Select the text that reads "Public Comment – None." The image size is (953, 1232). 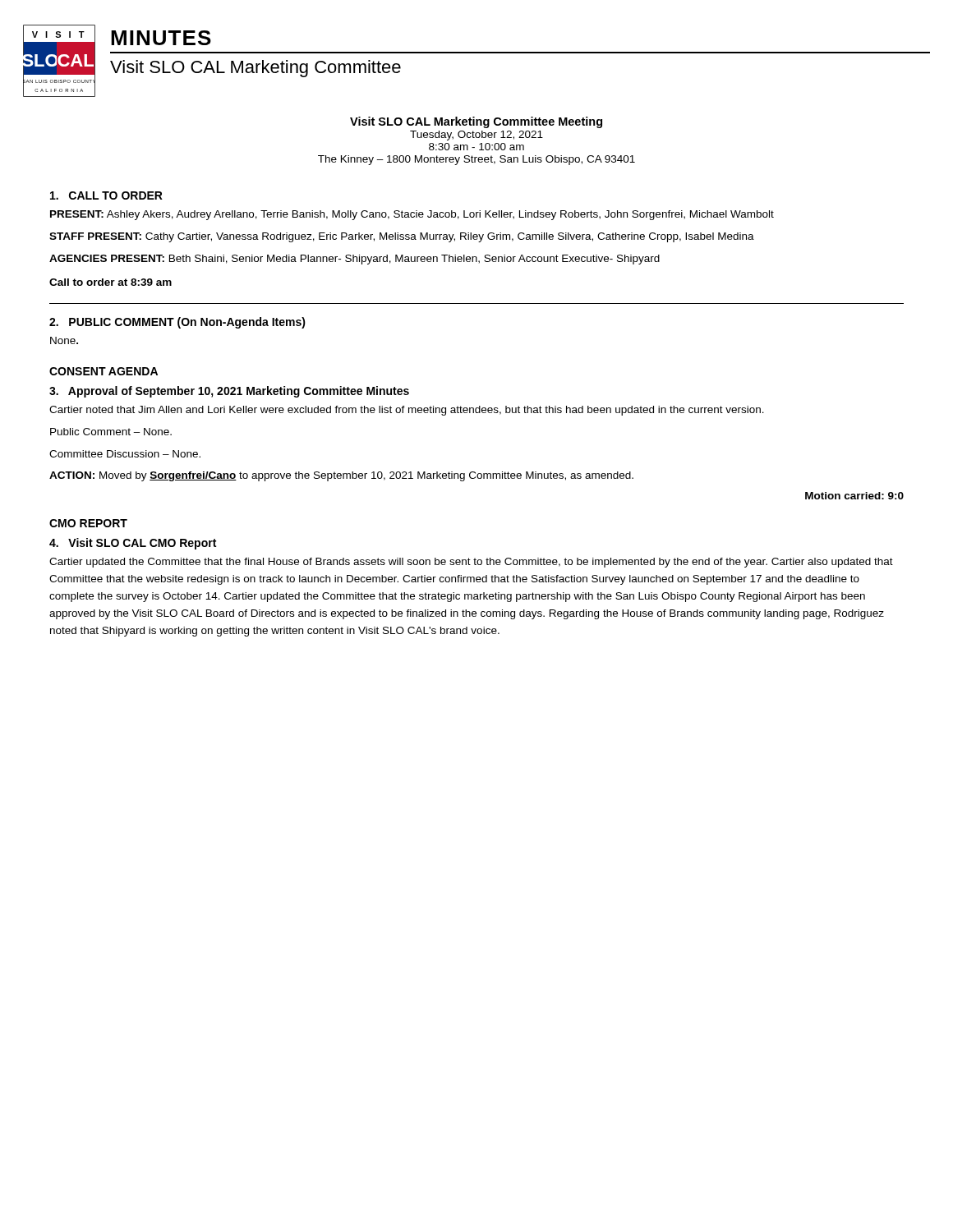pyautogui.click(x=111, y=431)
